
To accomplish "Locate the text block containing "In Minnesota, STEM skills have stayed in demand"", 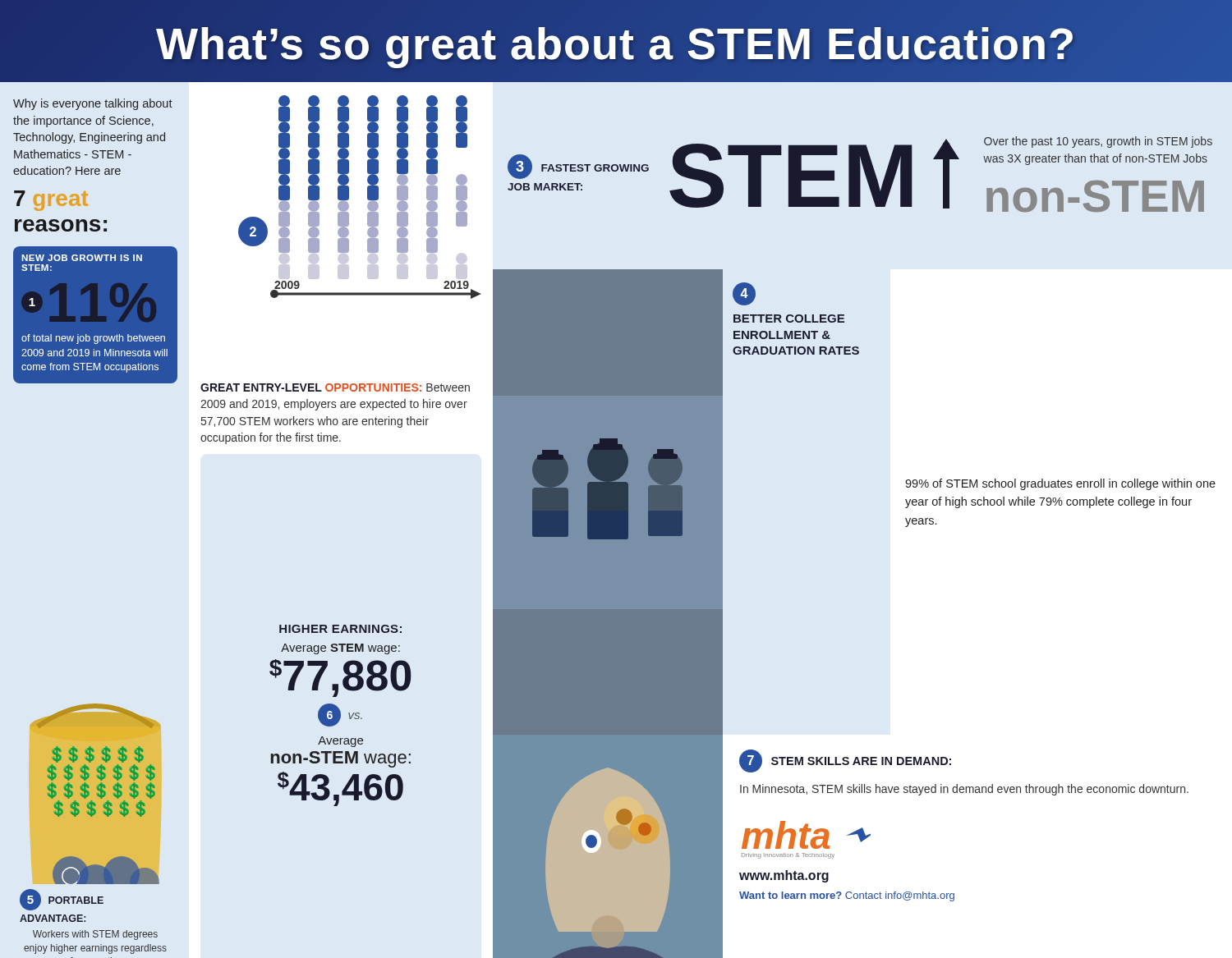I will [964, 789].
